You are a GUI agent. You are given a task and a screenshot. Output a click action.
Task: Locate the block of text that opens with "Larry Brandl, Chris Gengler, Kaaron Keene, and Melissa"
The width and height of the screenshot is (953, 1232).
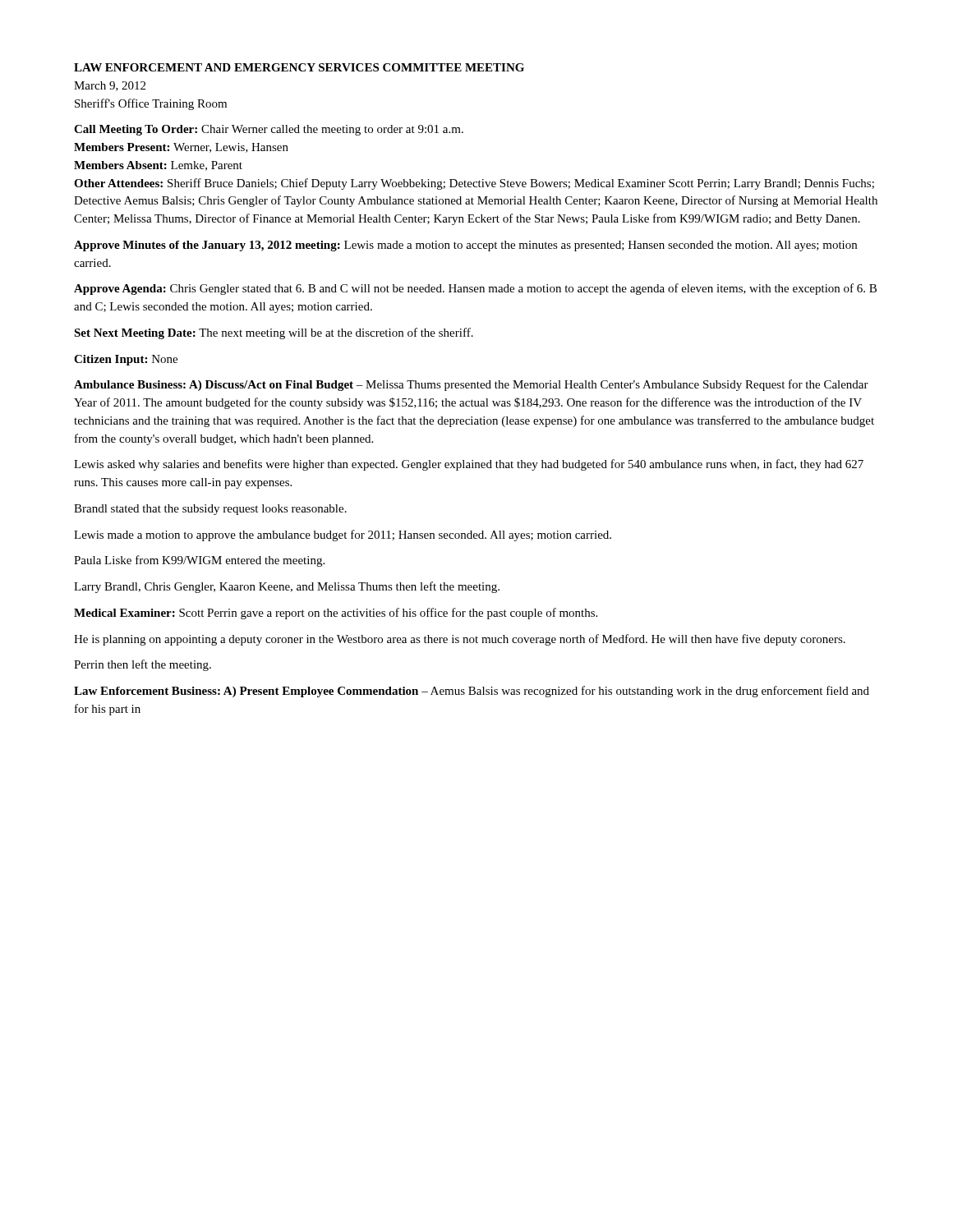click(287, 586)
